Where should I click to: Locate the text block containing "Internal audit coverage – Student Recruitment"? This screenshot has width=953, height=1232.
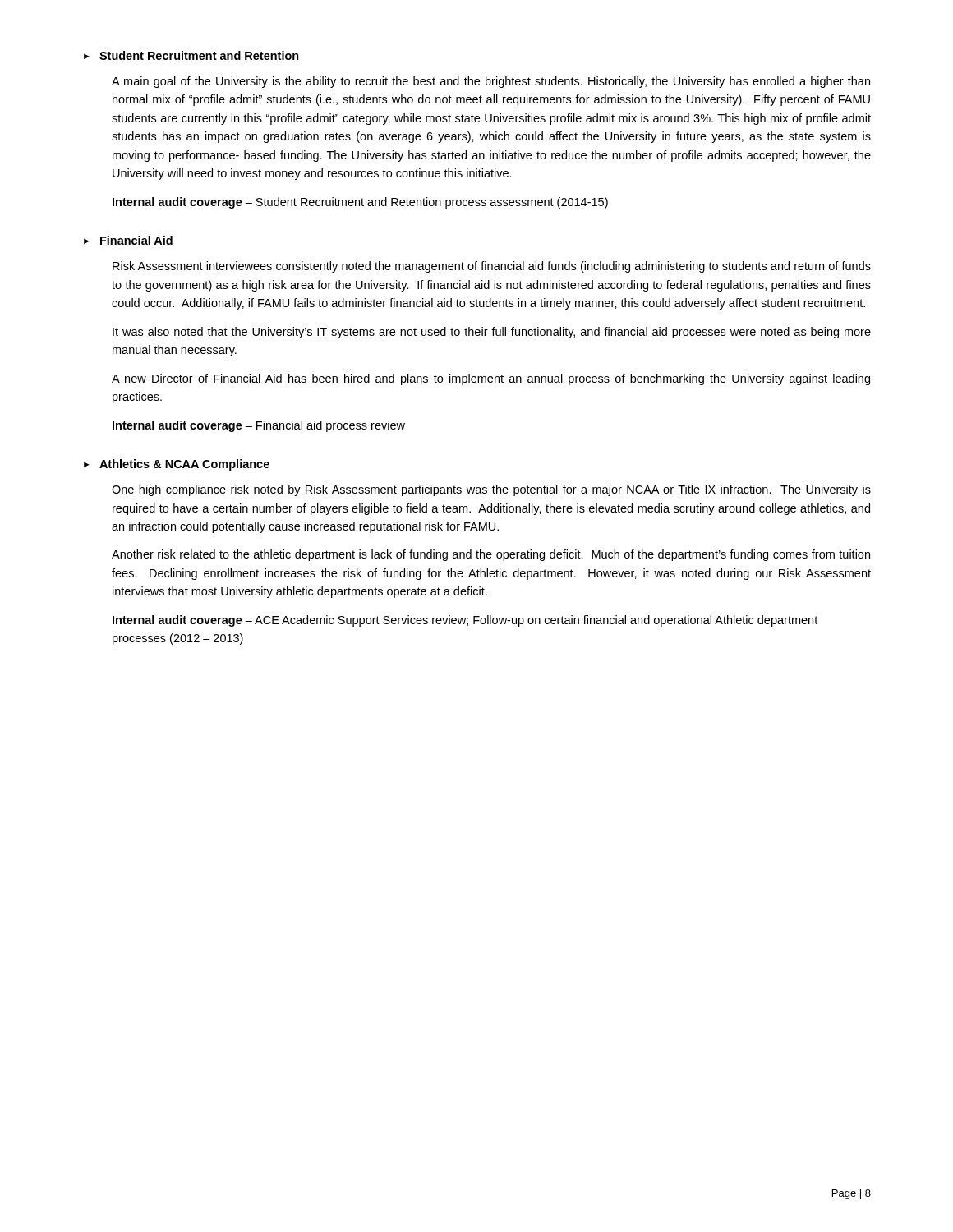[360, 202]
